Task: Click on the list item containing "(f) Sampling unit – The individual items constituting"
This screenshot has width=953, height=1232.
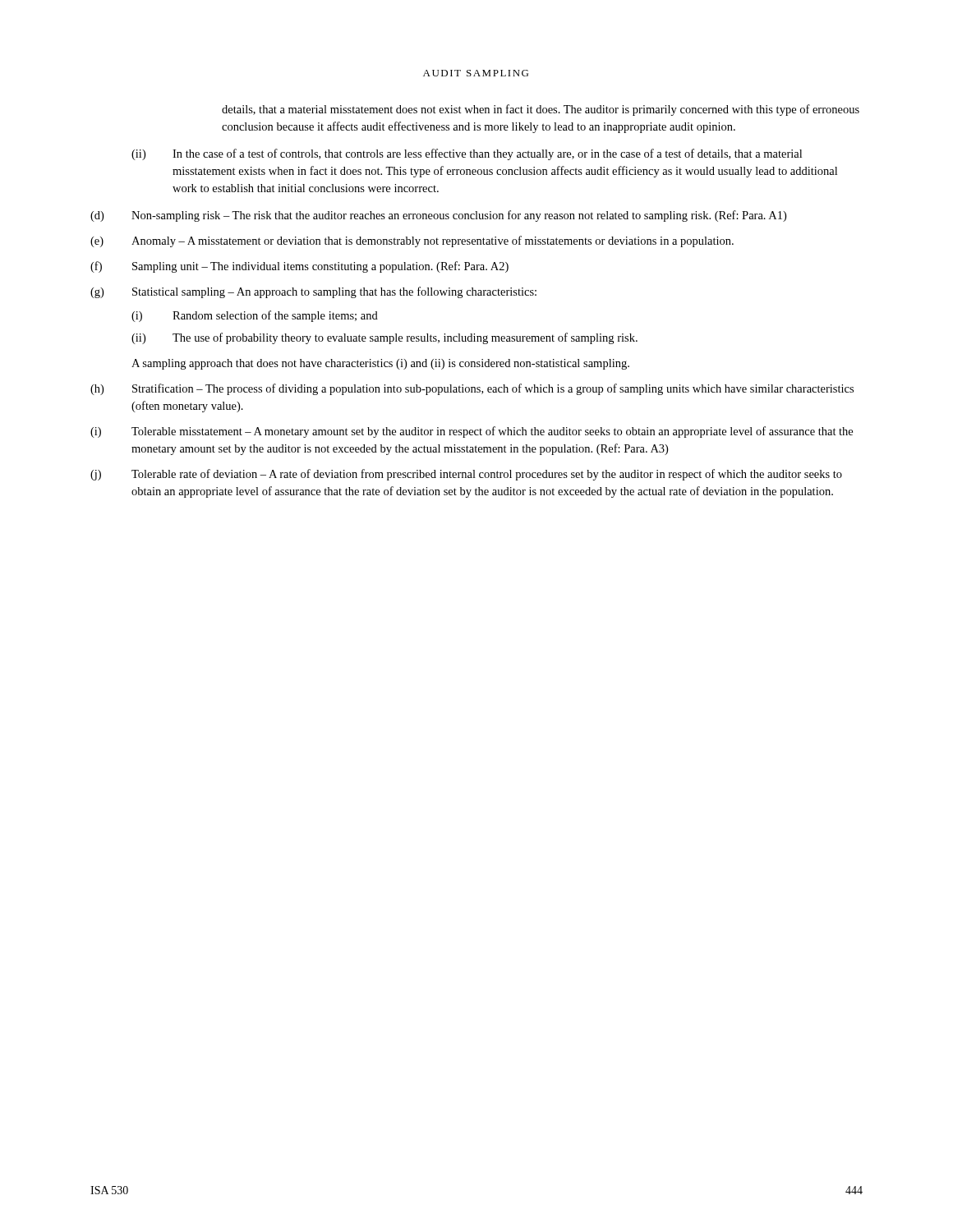Action: (x=476, y=266)
